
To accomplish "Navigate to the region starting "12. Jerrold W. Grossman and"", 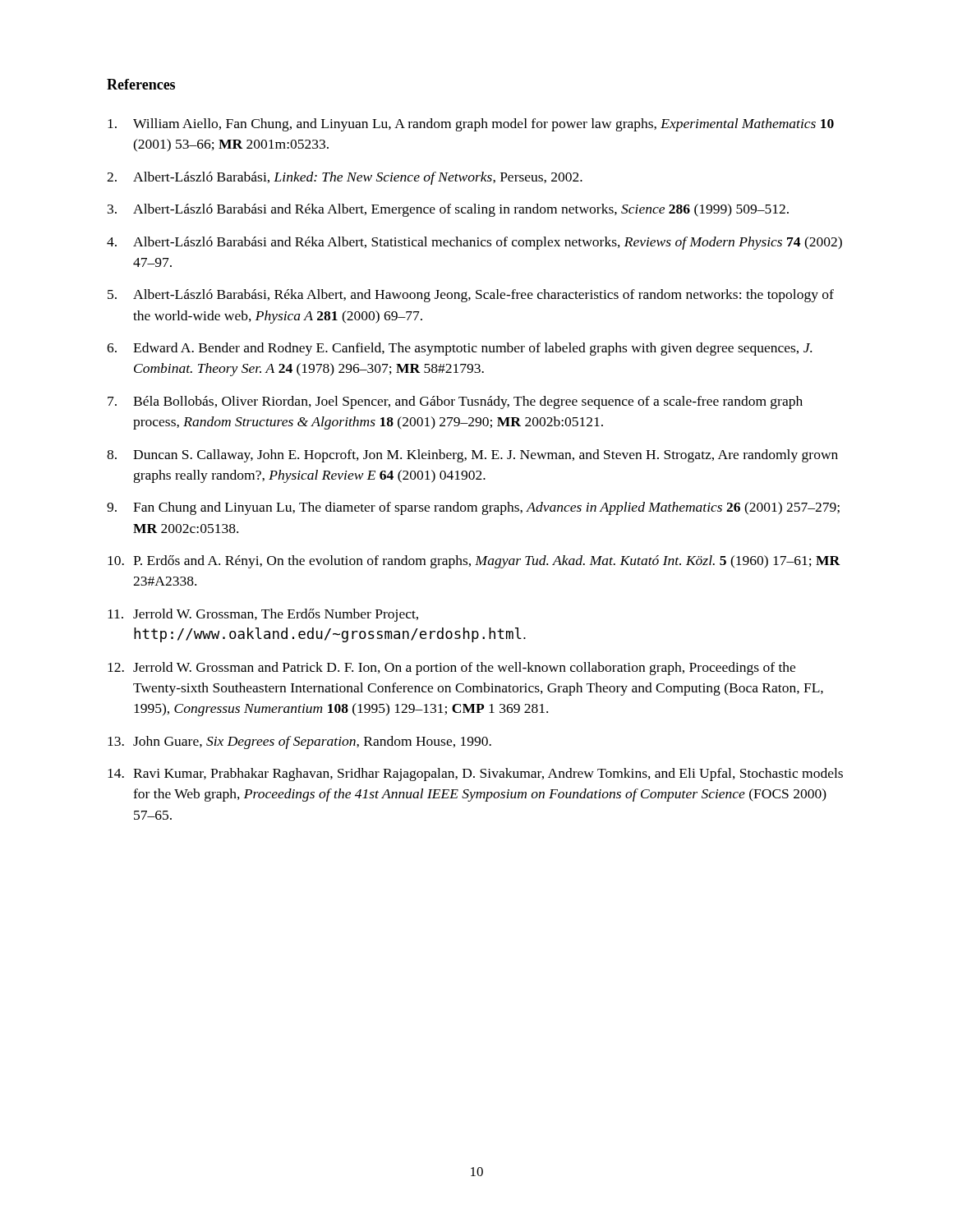I will tap(476, 688).
